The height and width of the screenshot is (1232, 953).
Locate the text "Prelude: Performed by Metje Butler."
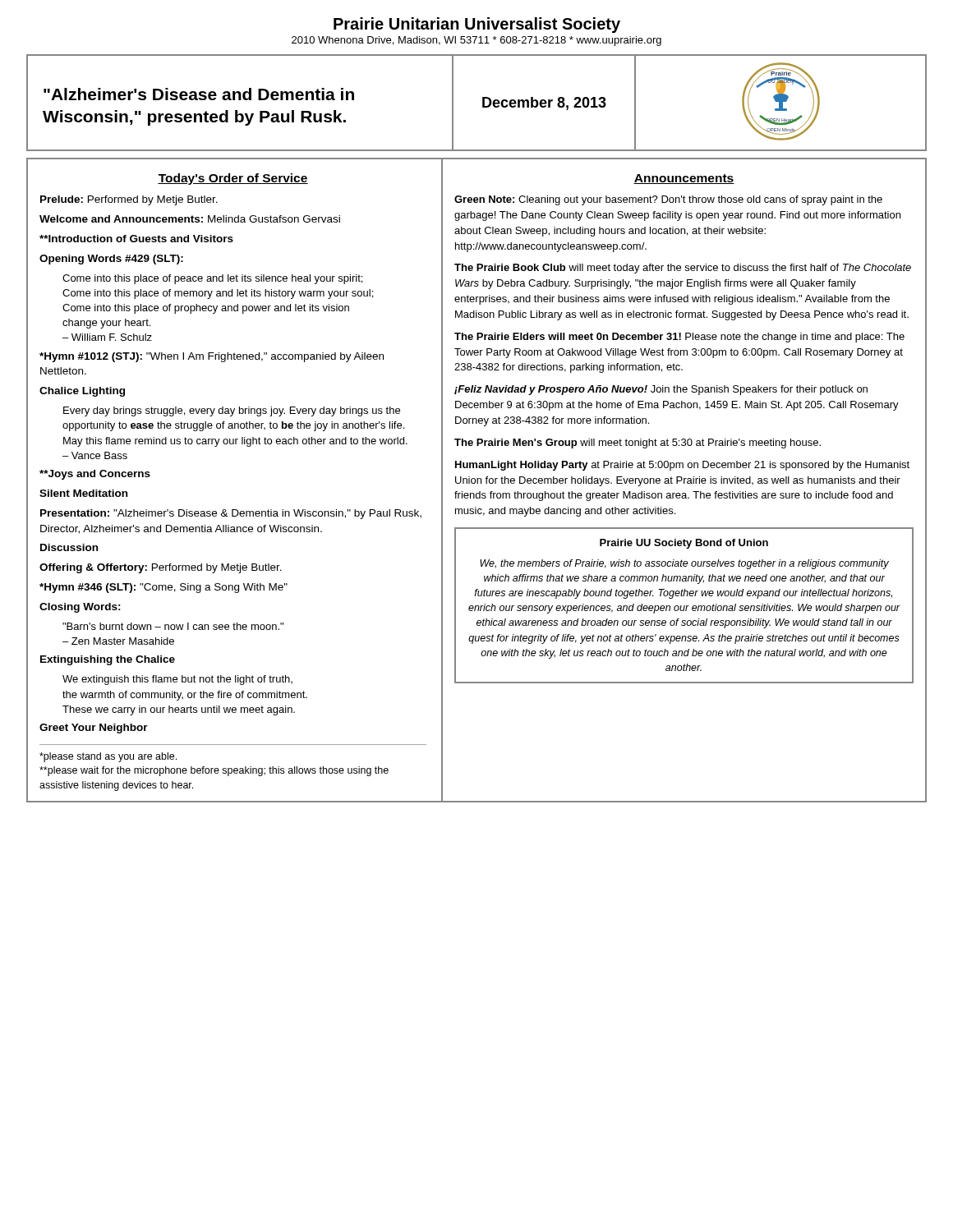coord(129,199)
